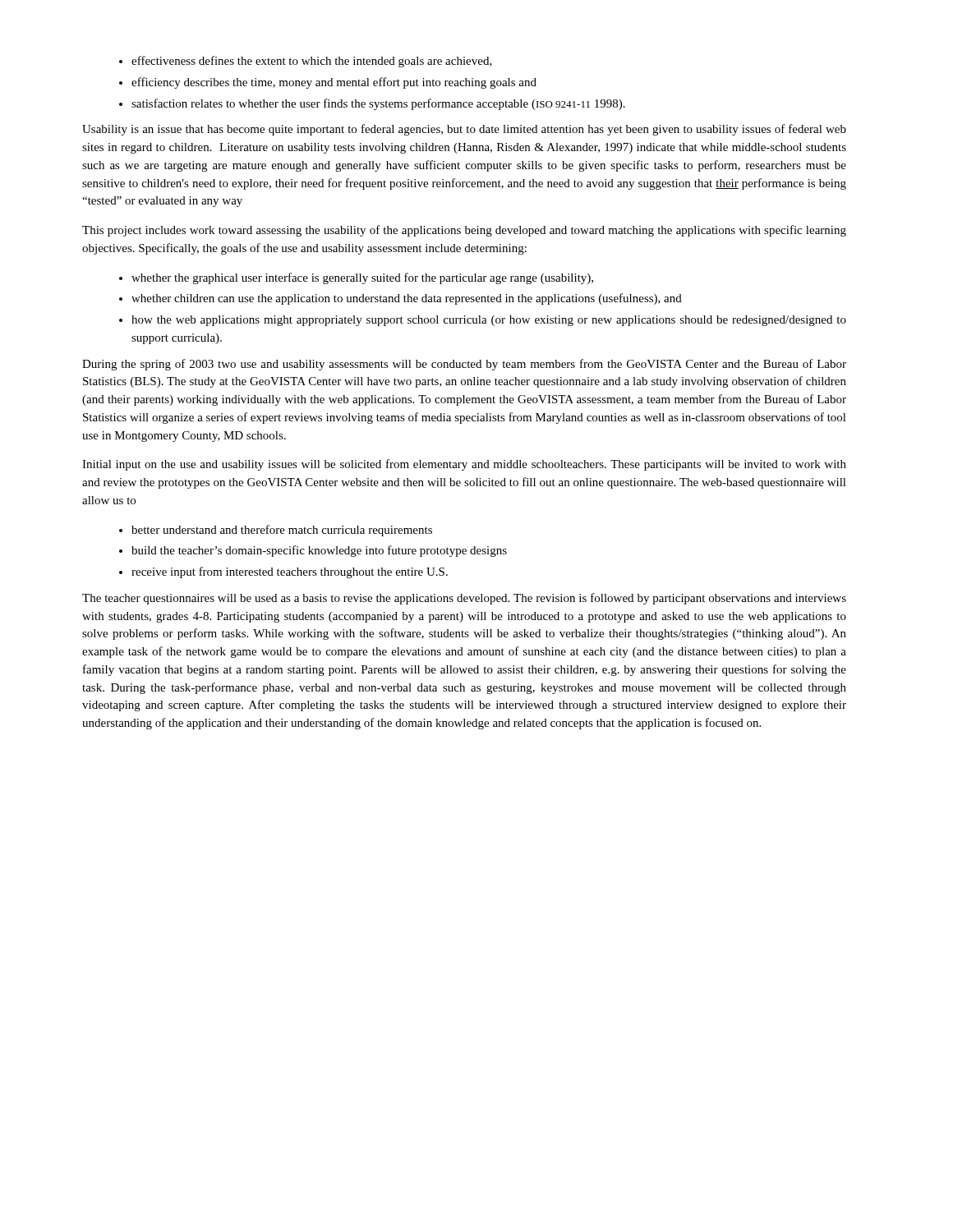Click on the text block that reads "During the spring of 2003 two"

click(464, 399)
